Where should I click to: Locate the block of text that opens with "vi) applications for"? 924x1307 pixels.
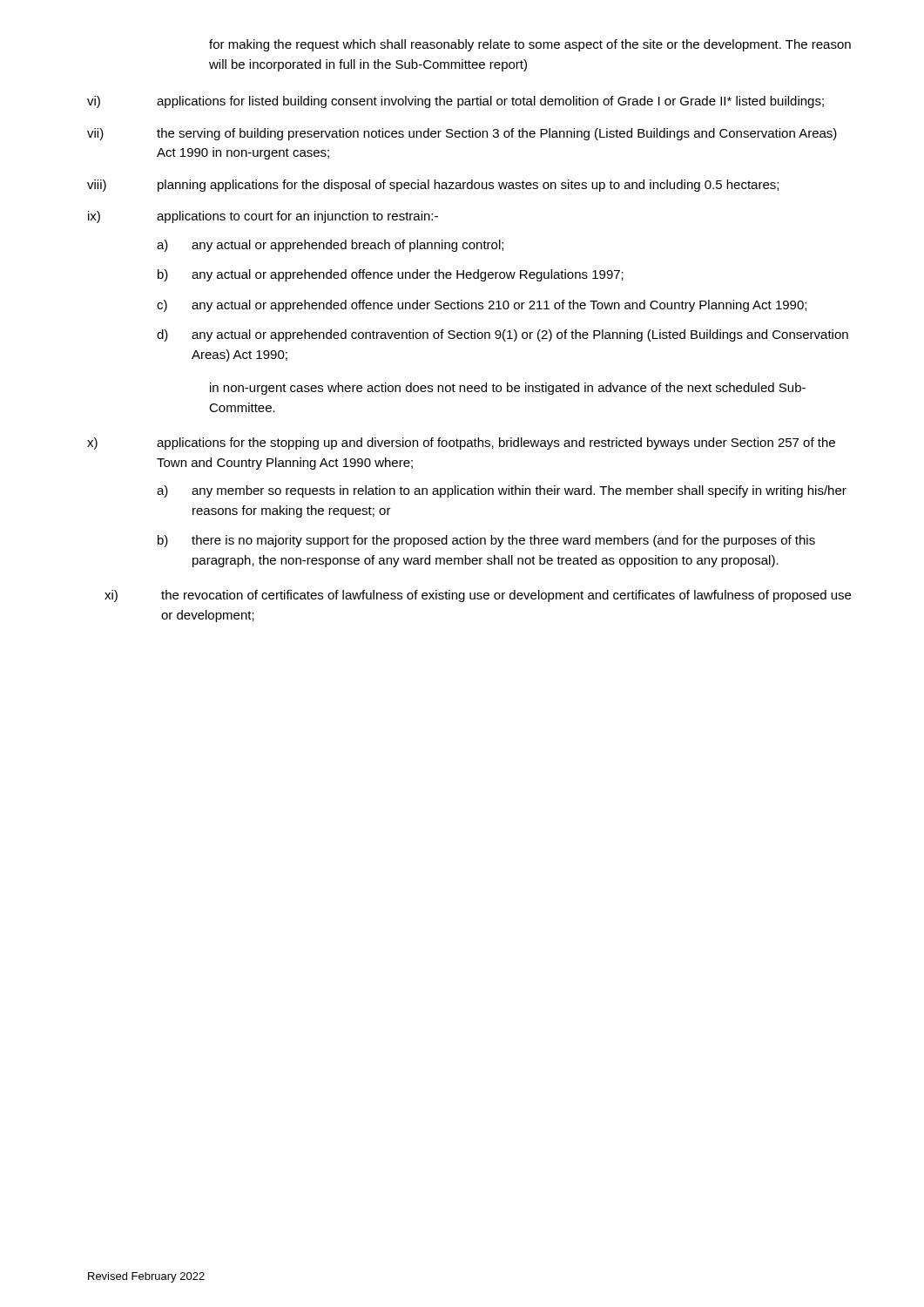(471, 101)
